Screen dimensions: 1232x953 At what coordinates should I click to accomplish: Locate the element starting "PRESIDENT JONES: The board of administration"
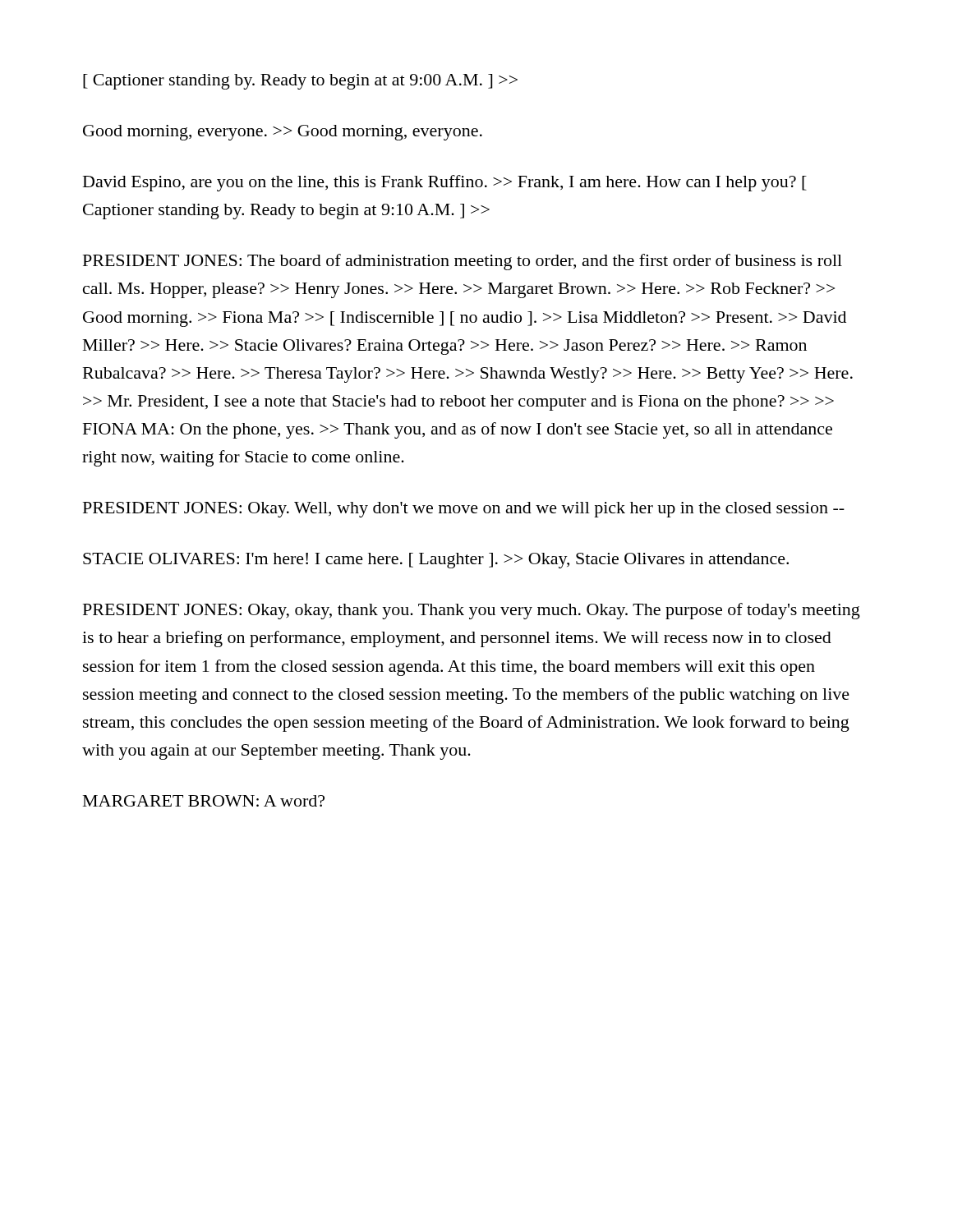(x=468, y=358)
